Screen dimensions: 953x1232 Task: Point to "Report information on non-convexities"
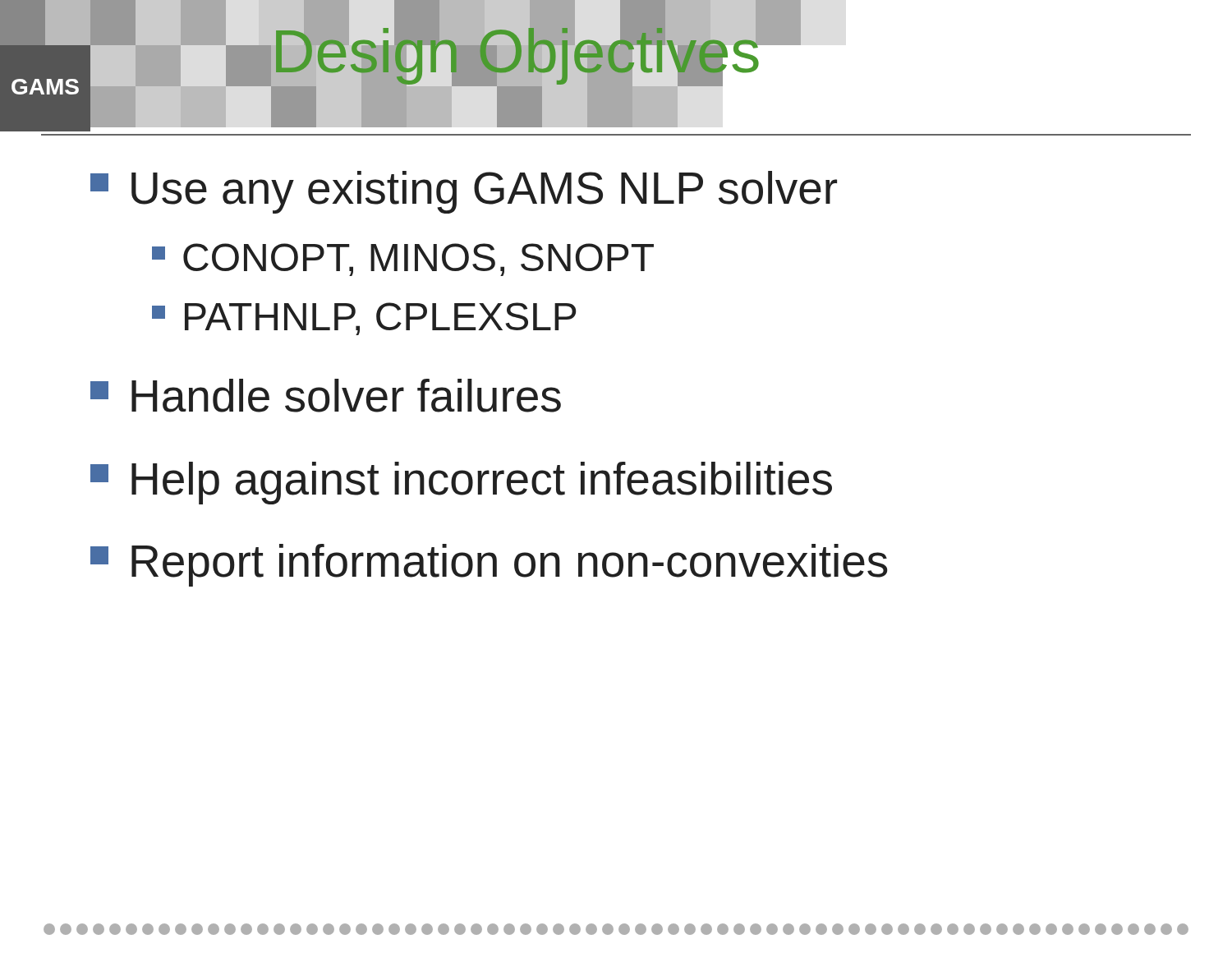tap(490, 562)
